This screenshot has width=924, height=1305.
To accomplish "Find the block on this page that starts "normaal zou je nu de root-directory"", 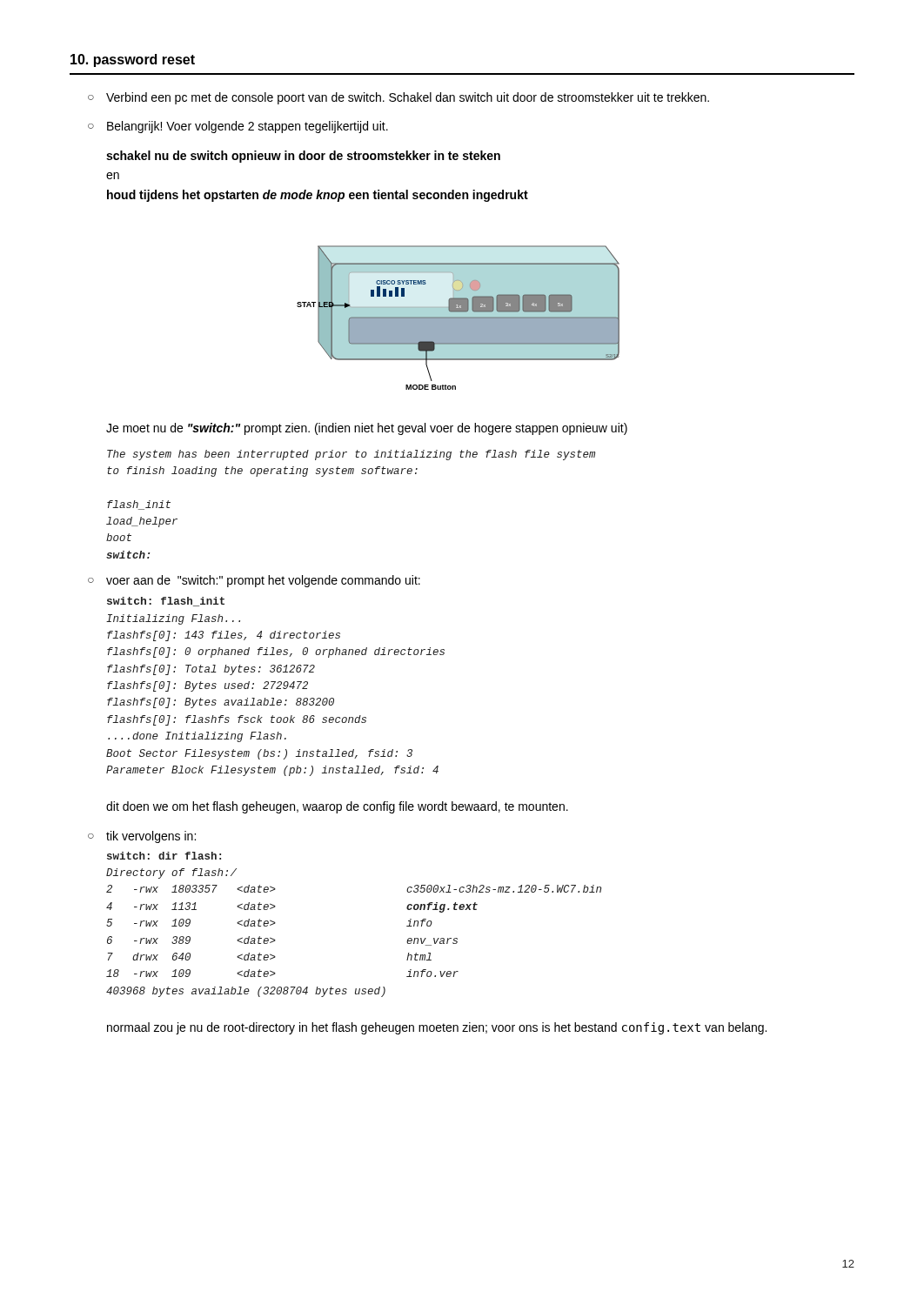I will [437, 1028].
